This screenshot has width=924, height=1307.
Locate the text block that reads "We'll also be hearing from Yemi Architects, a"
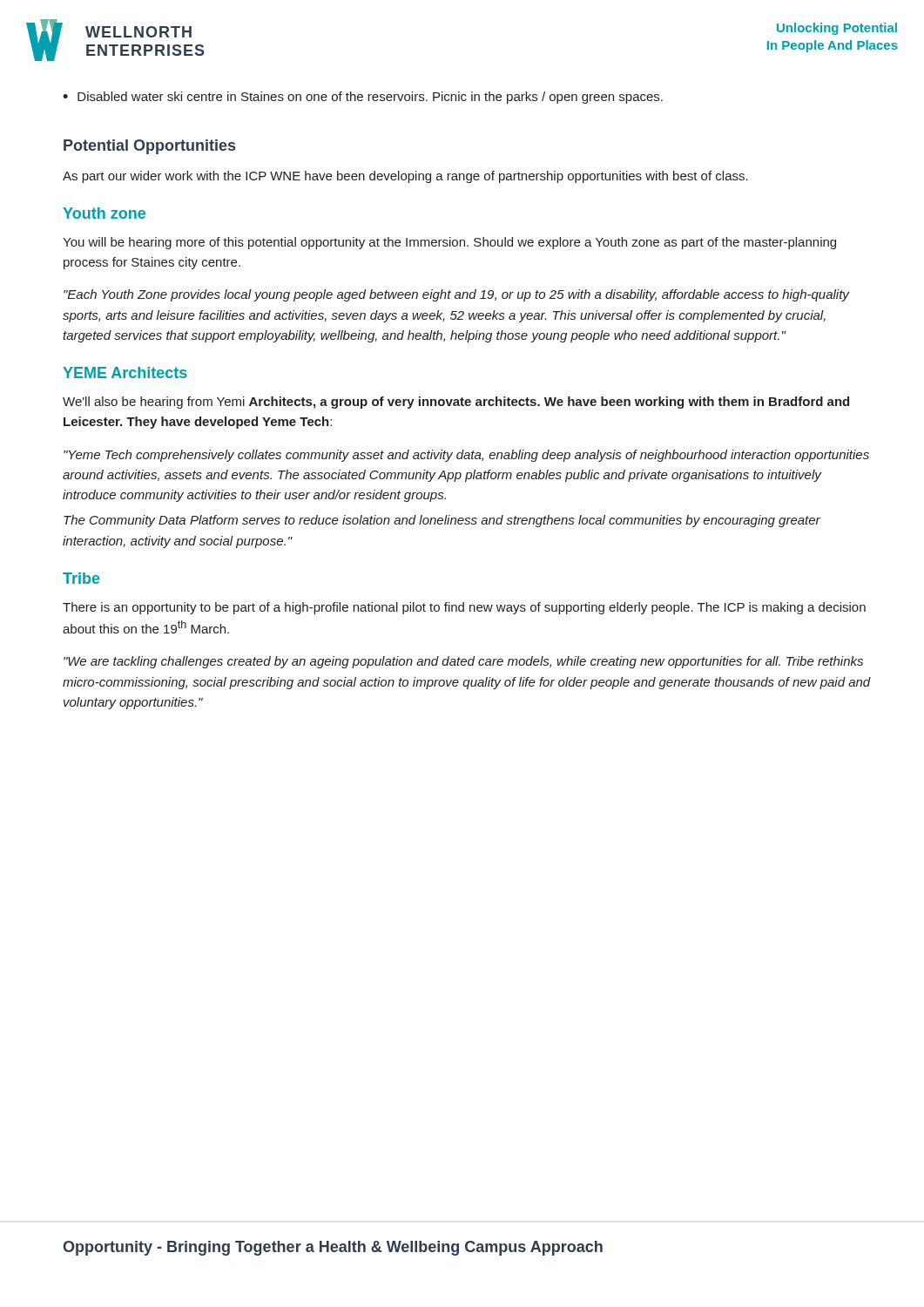click(x=456, y=411)
